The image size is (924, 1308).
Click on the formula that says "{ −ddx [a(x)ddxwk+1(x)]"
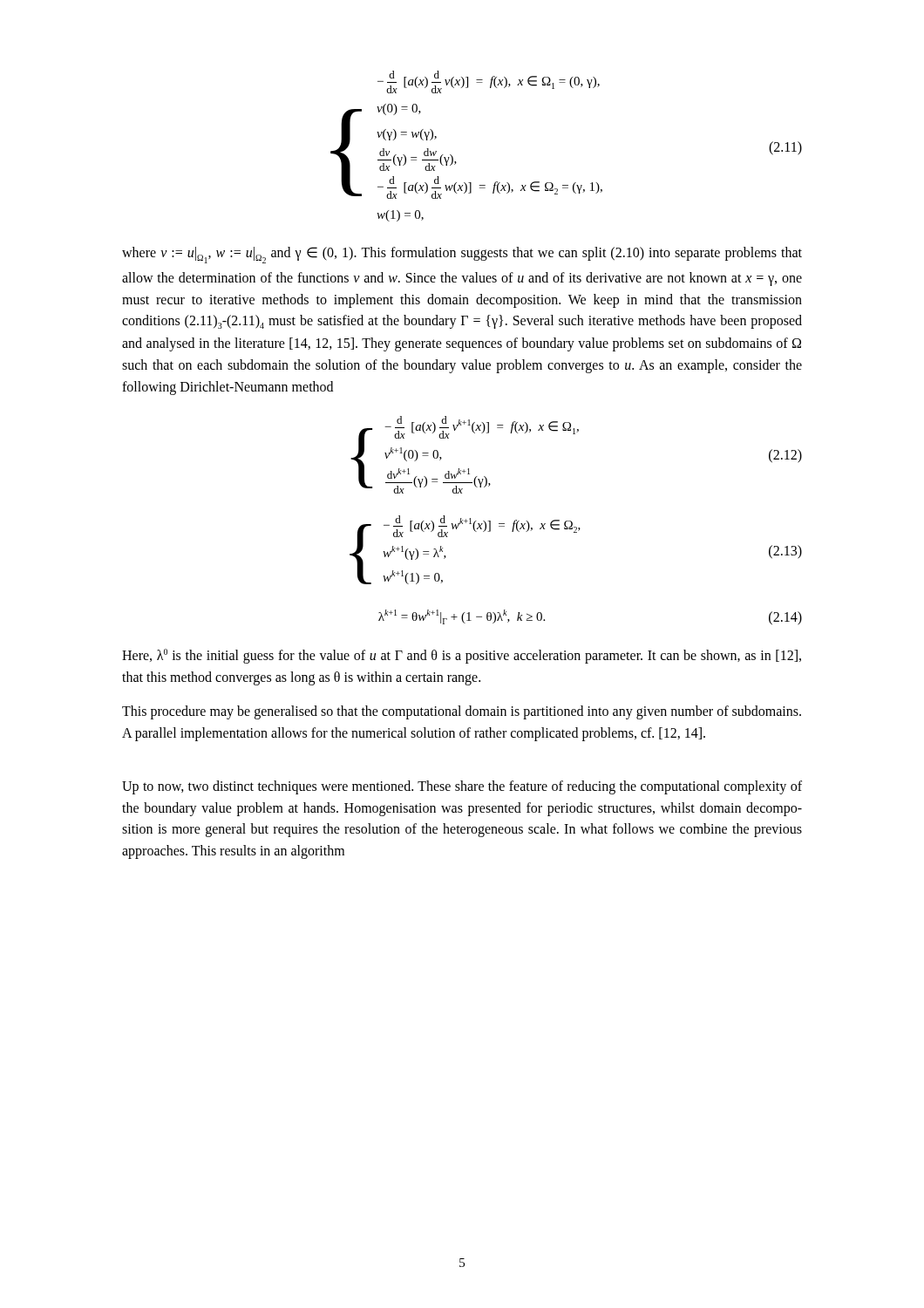tap(462, 551)
